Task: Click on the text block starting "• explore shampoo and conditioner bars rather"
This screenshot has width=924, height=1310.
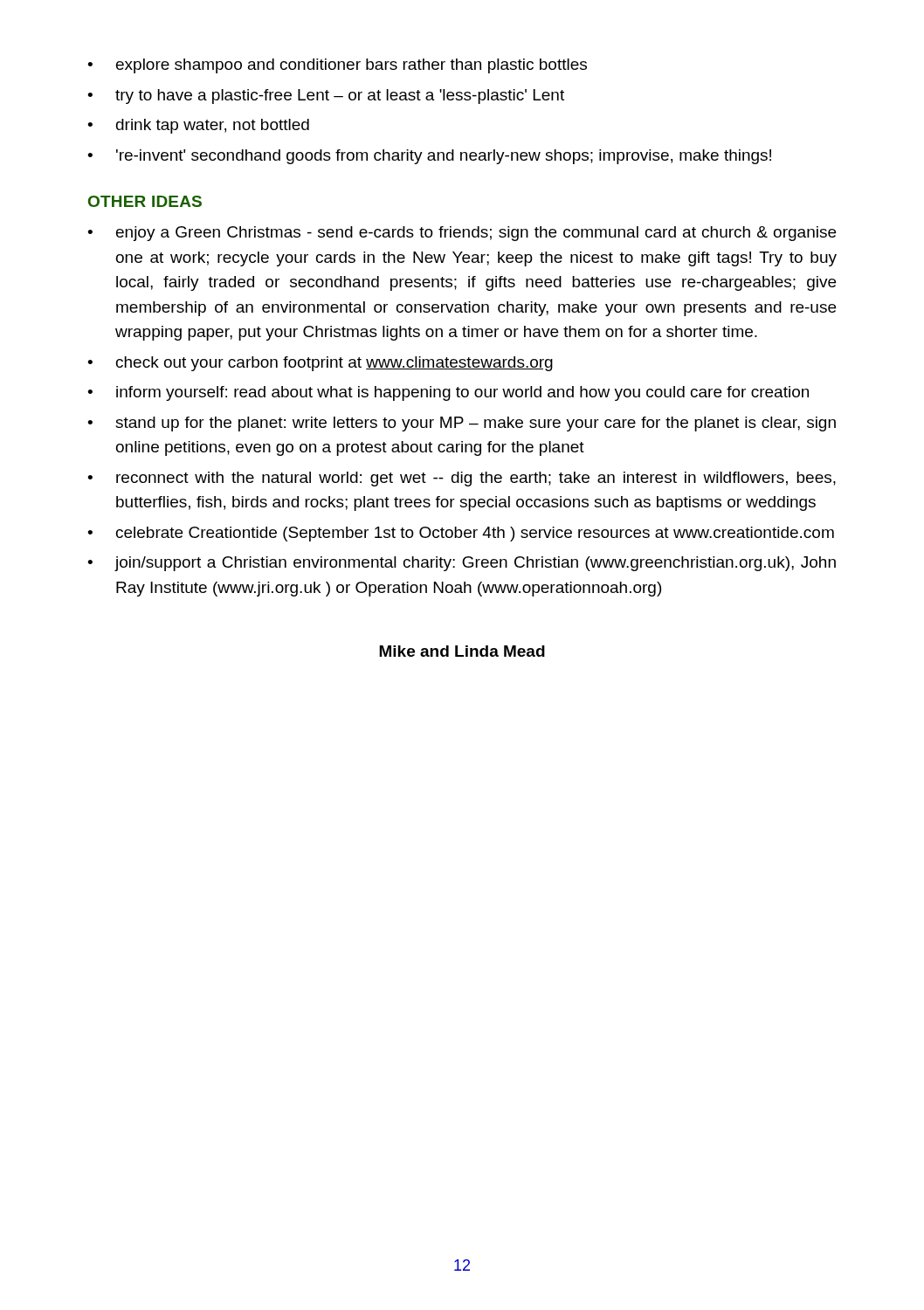Action: click(462, 65)
